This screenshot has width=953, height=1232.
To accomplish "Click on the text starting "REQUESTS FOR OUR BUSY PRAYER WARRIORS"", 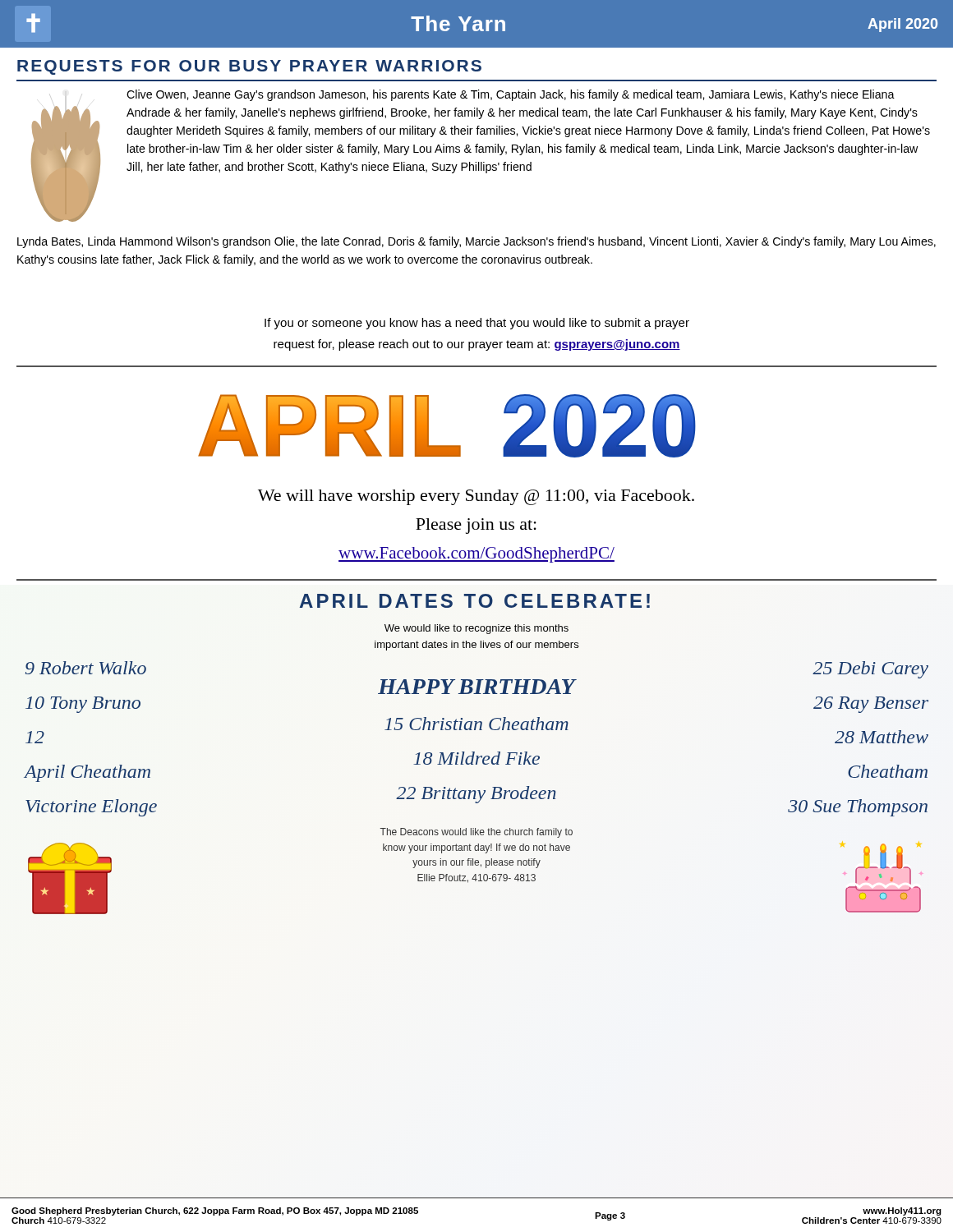I will [x=250, y=65].
